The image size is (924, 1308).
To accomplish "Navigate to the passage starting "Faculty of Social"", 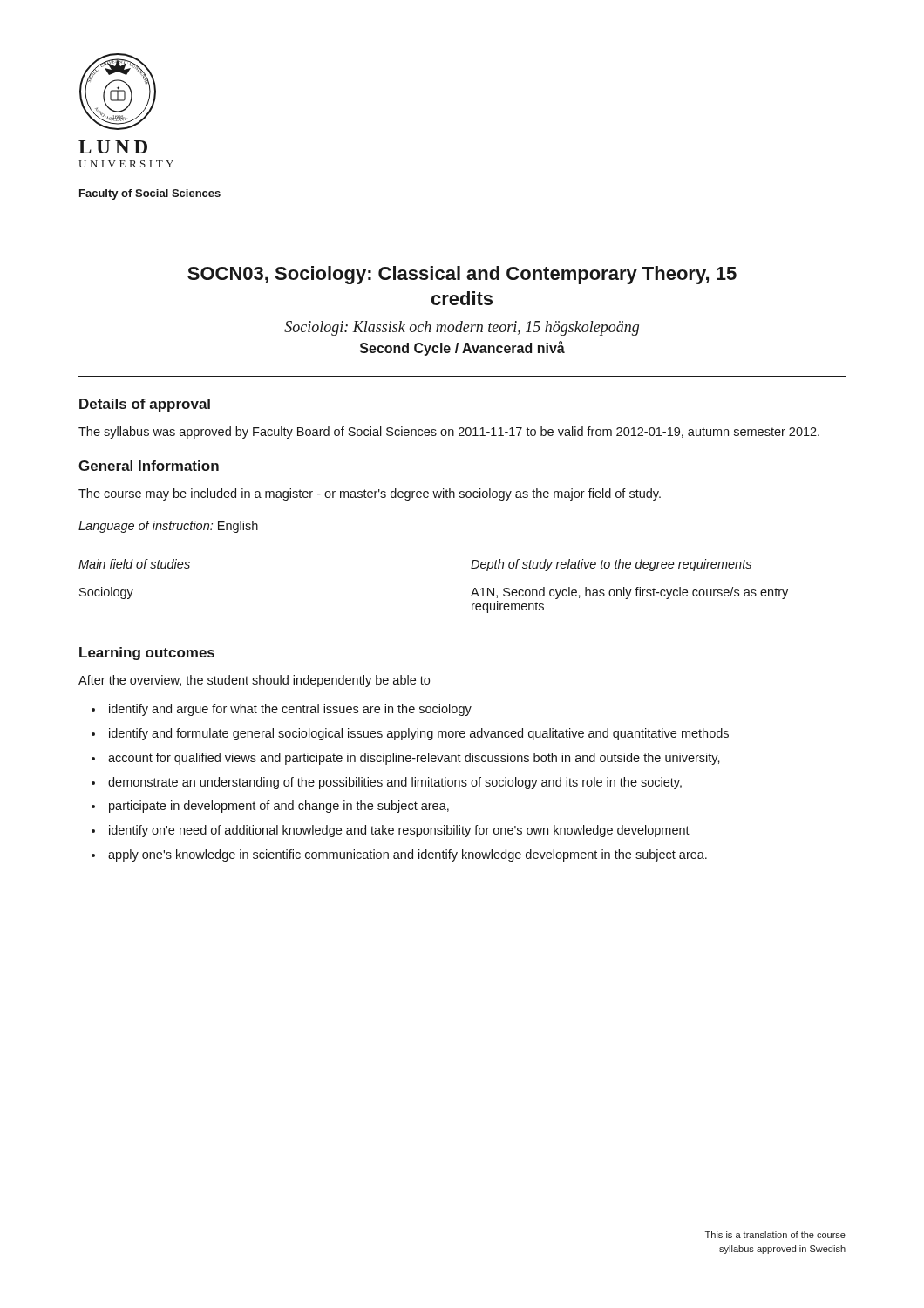I will coord(150,193).
